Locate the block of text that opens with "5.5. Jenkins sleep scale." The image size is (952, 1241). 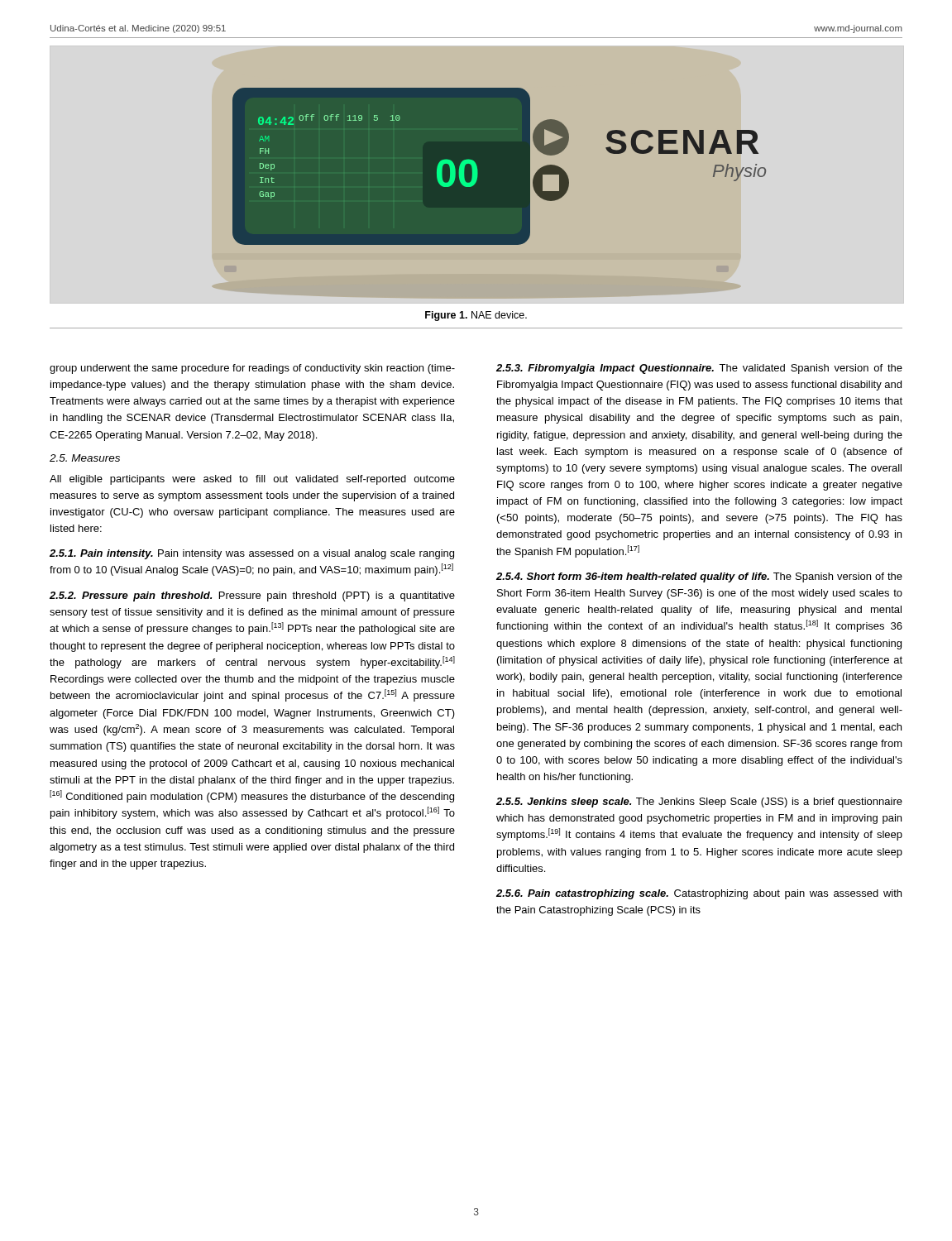click(699, 835)
